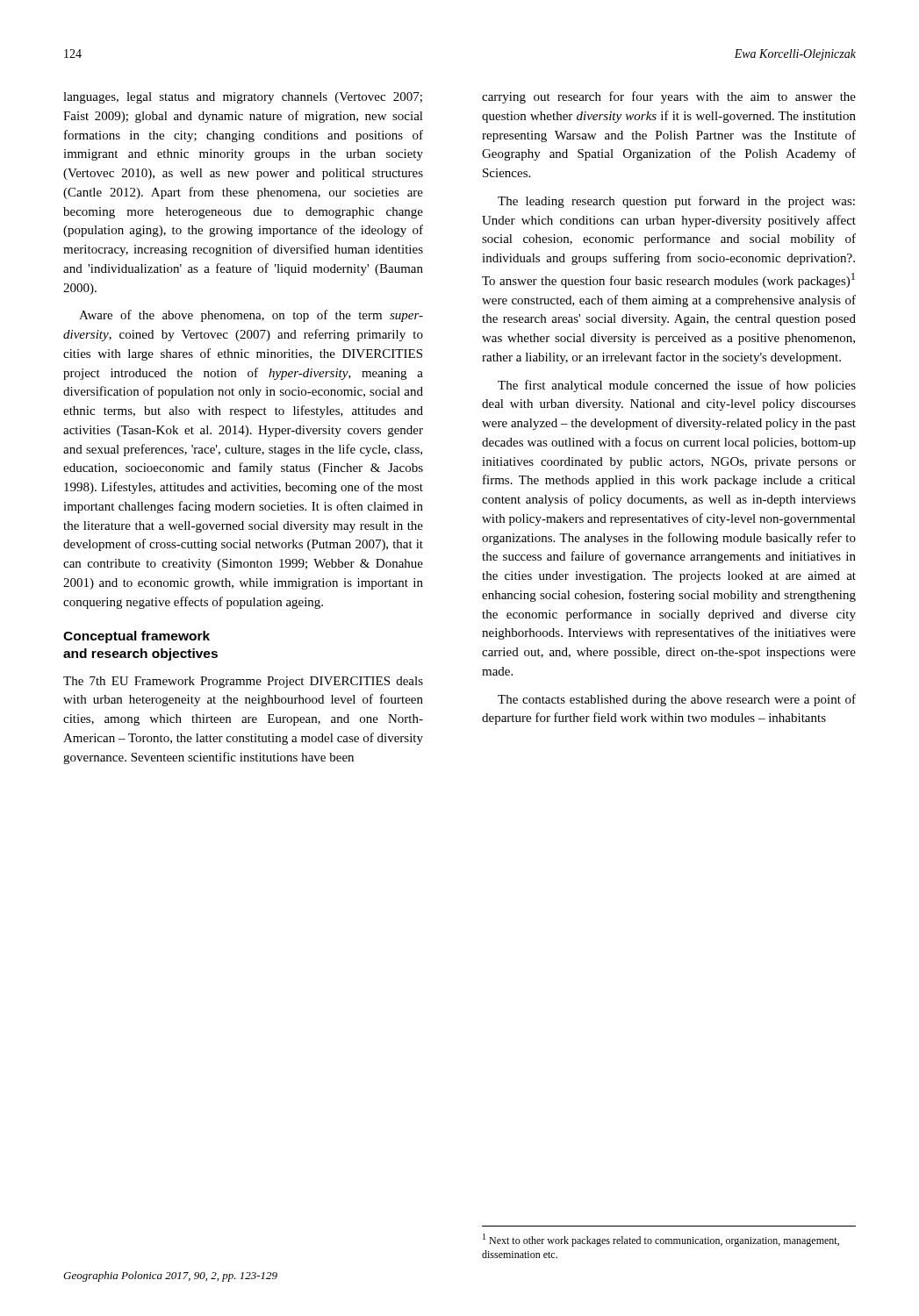Locate the text block containing "languages, legal status and"

243,193
